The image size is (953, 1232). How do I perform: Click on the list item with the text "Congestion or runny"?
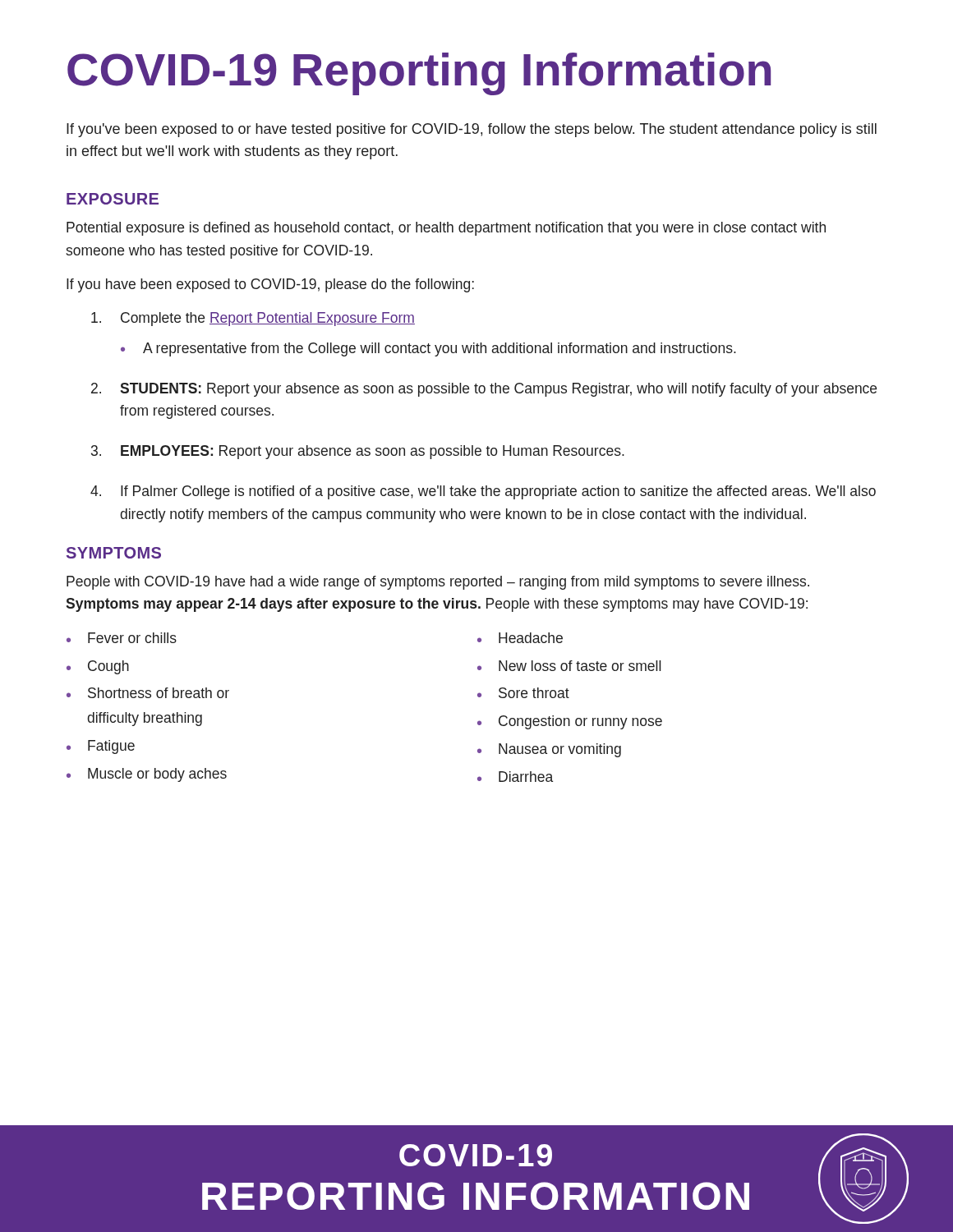580,721
